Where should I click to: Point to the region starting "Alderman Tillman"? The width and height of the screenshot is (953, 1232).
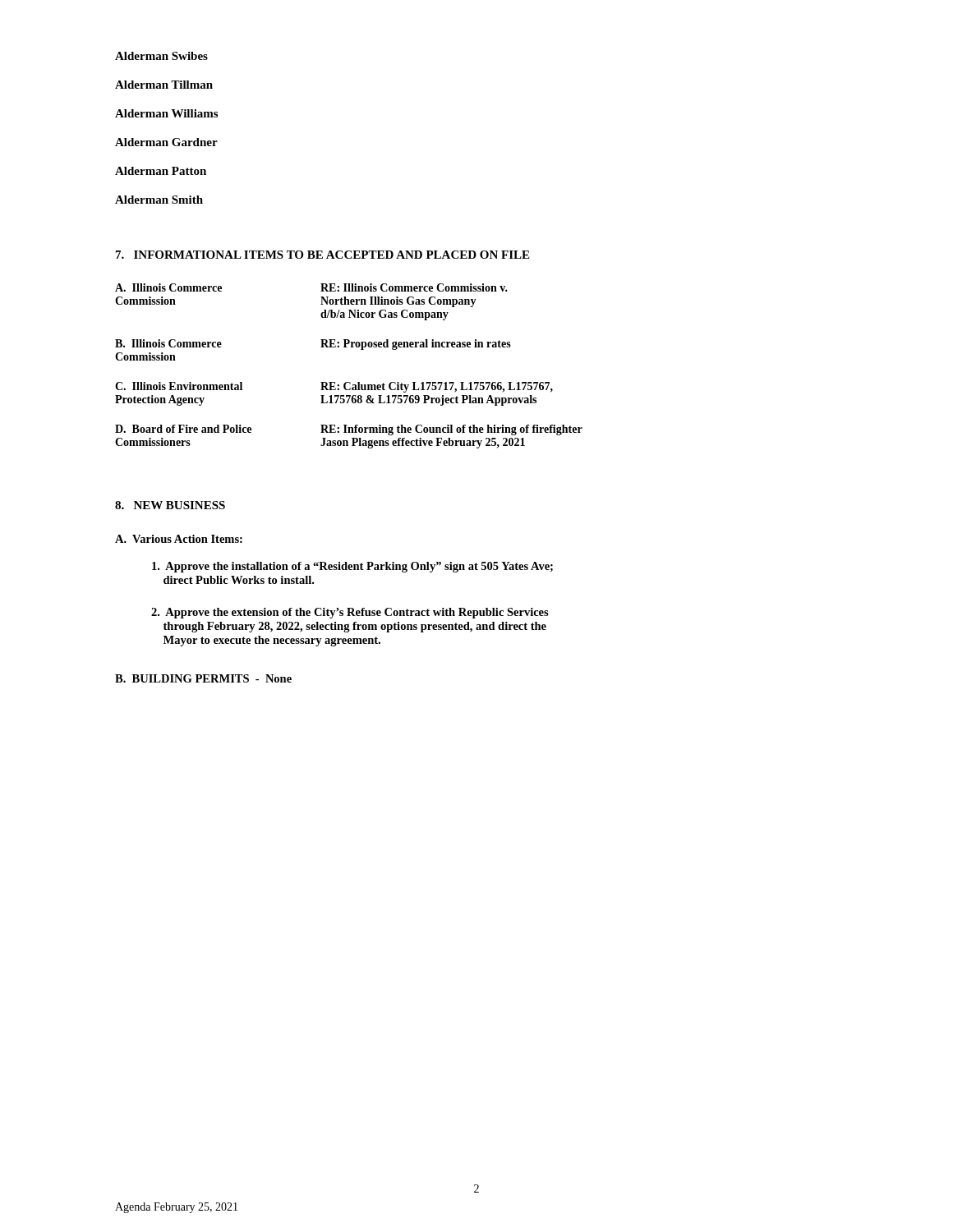(164, 85)
